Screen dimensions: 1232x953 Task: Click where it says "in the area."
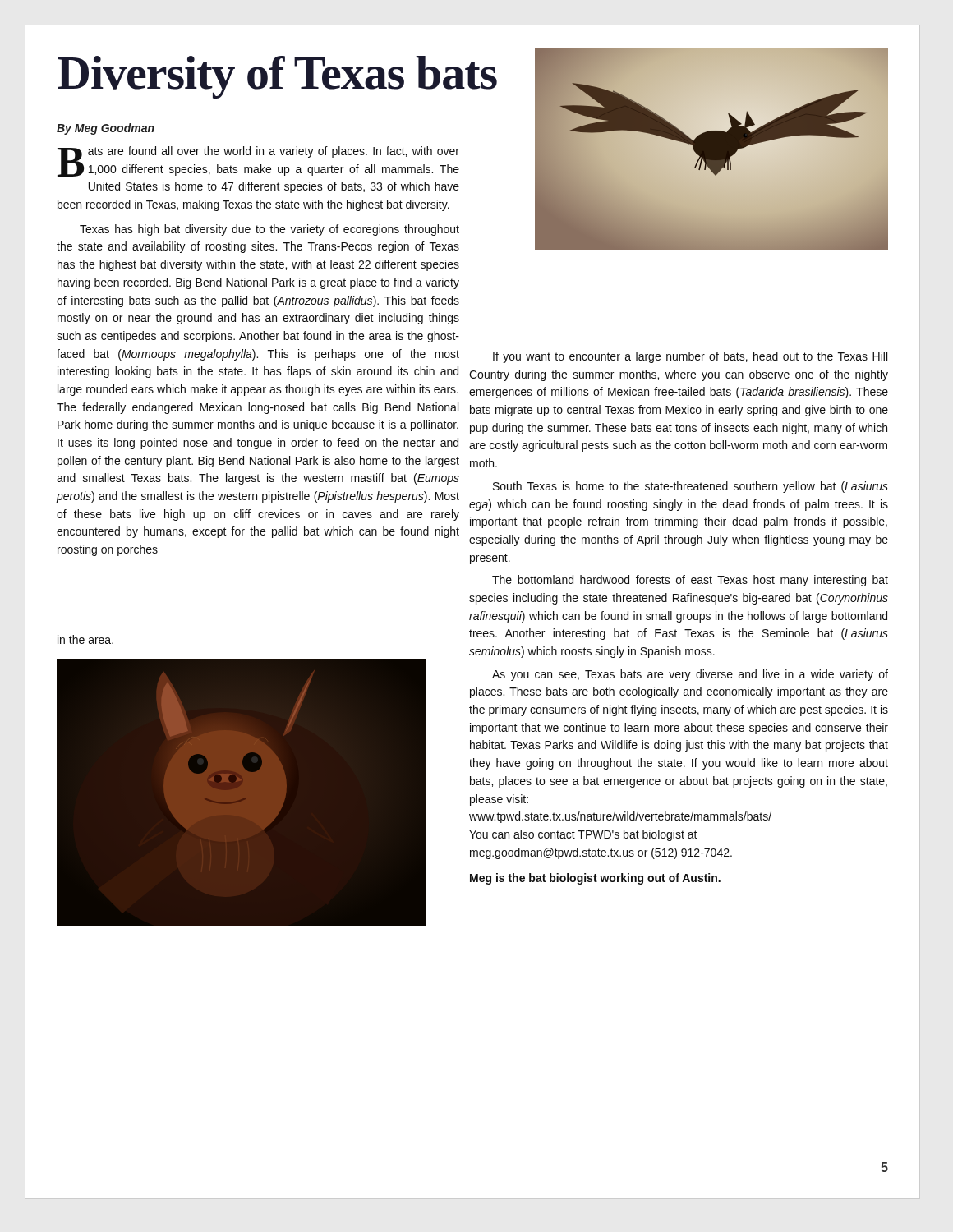point(85,639)
